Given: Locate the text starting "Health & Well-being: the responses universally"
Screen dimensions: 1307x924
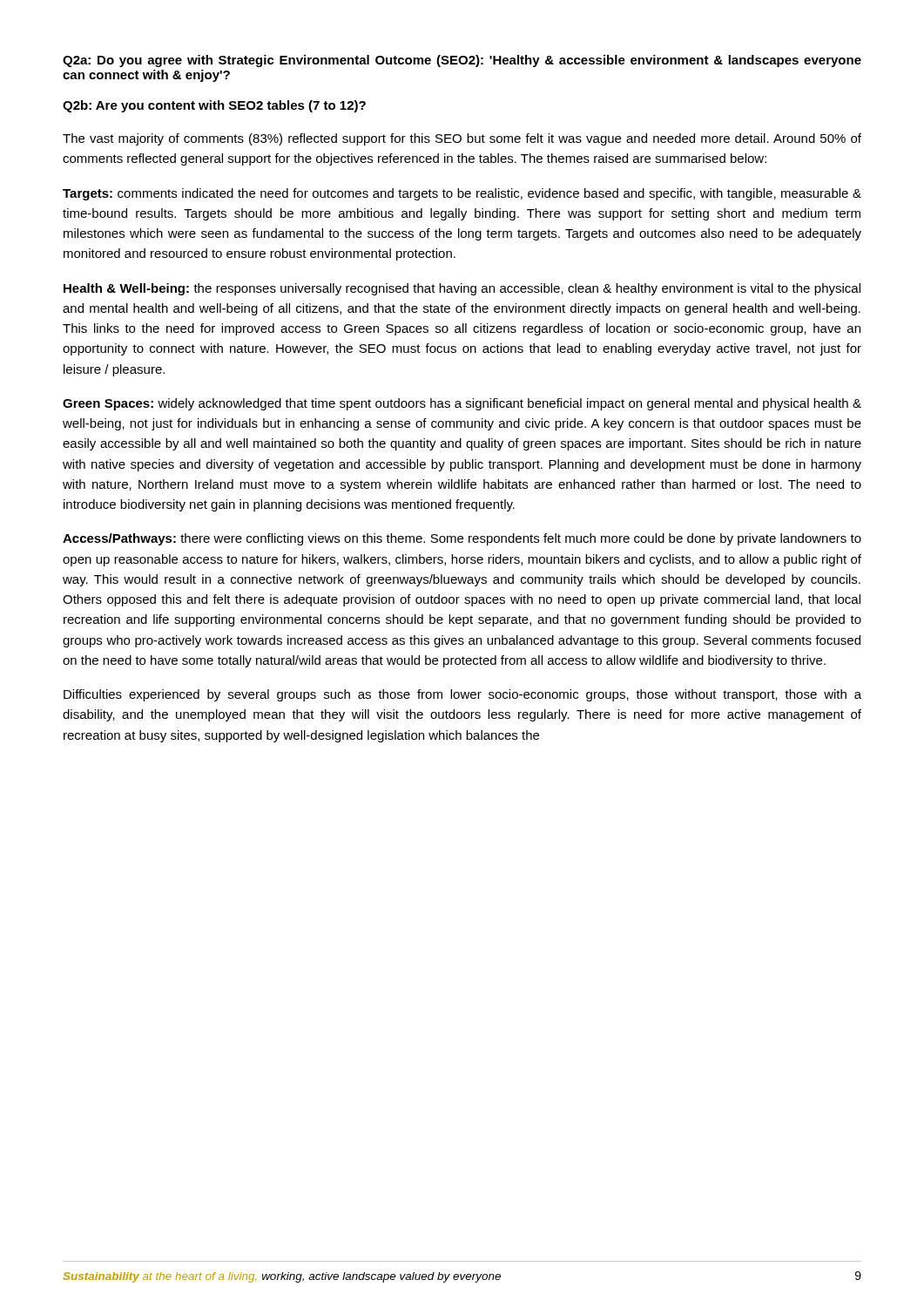Looking at the screenshot, I should [462, 328].
